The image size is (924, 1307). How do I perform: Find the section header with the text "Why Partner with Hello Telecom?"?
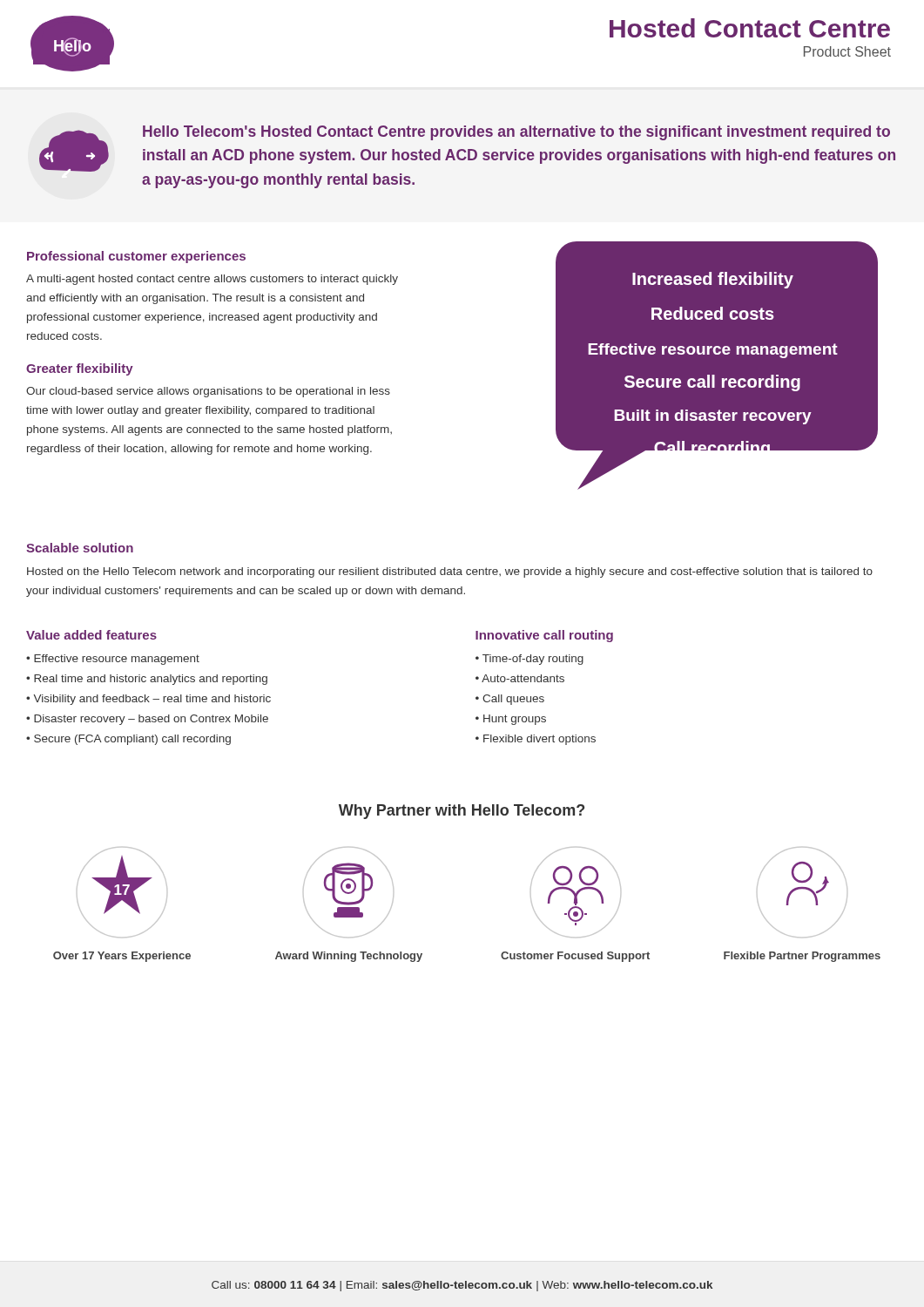(x=462, y=810)
